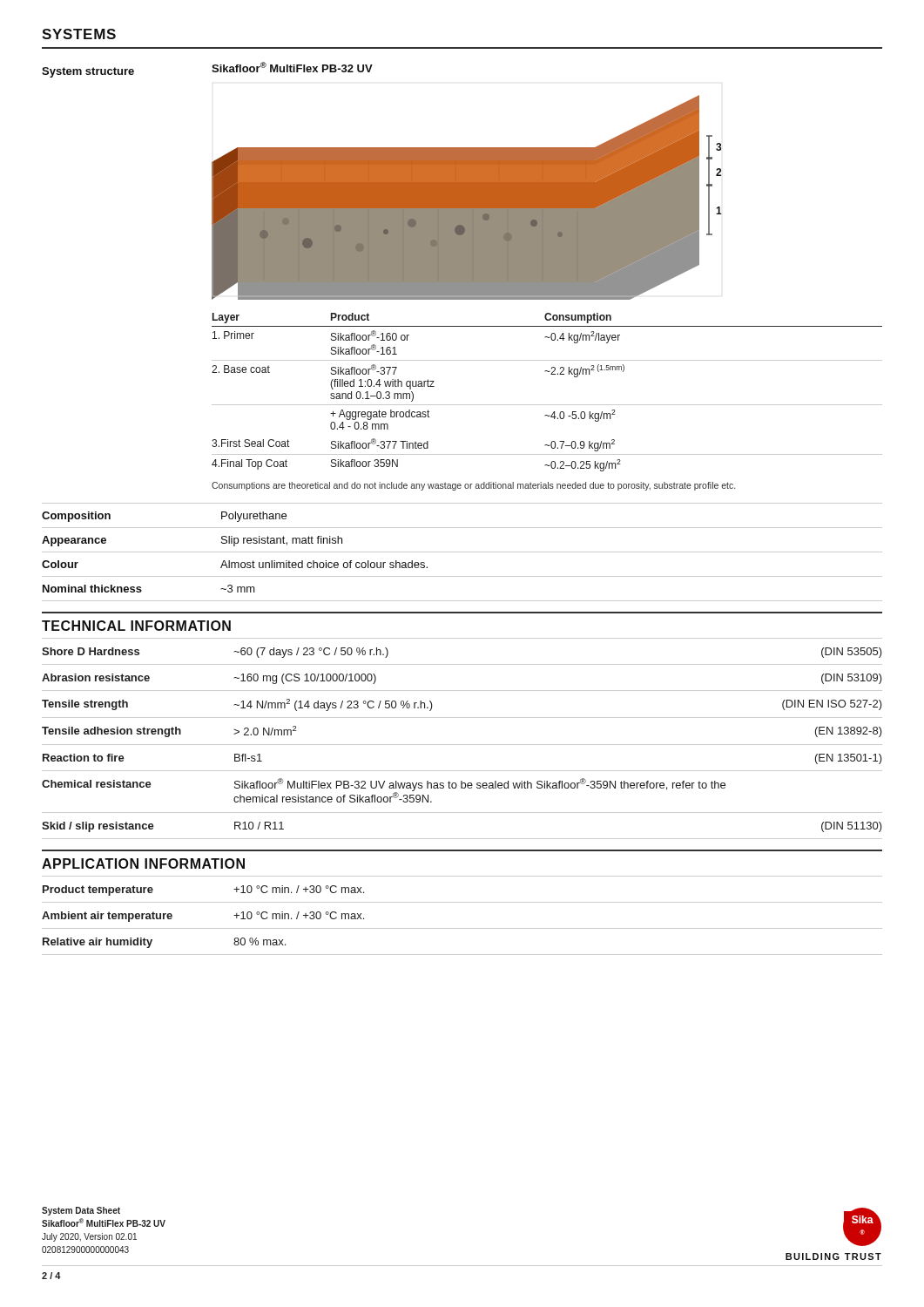Find "Appearance Slip resistant, matt finish" on this page
This screenshot has width=924, height=1307.
462,539
